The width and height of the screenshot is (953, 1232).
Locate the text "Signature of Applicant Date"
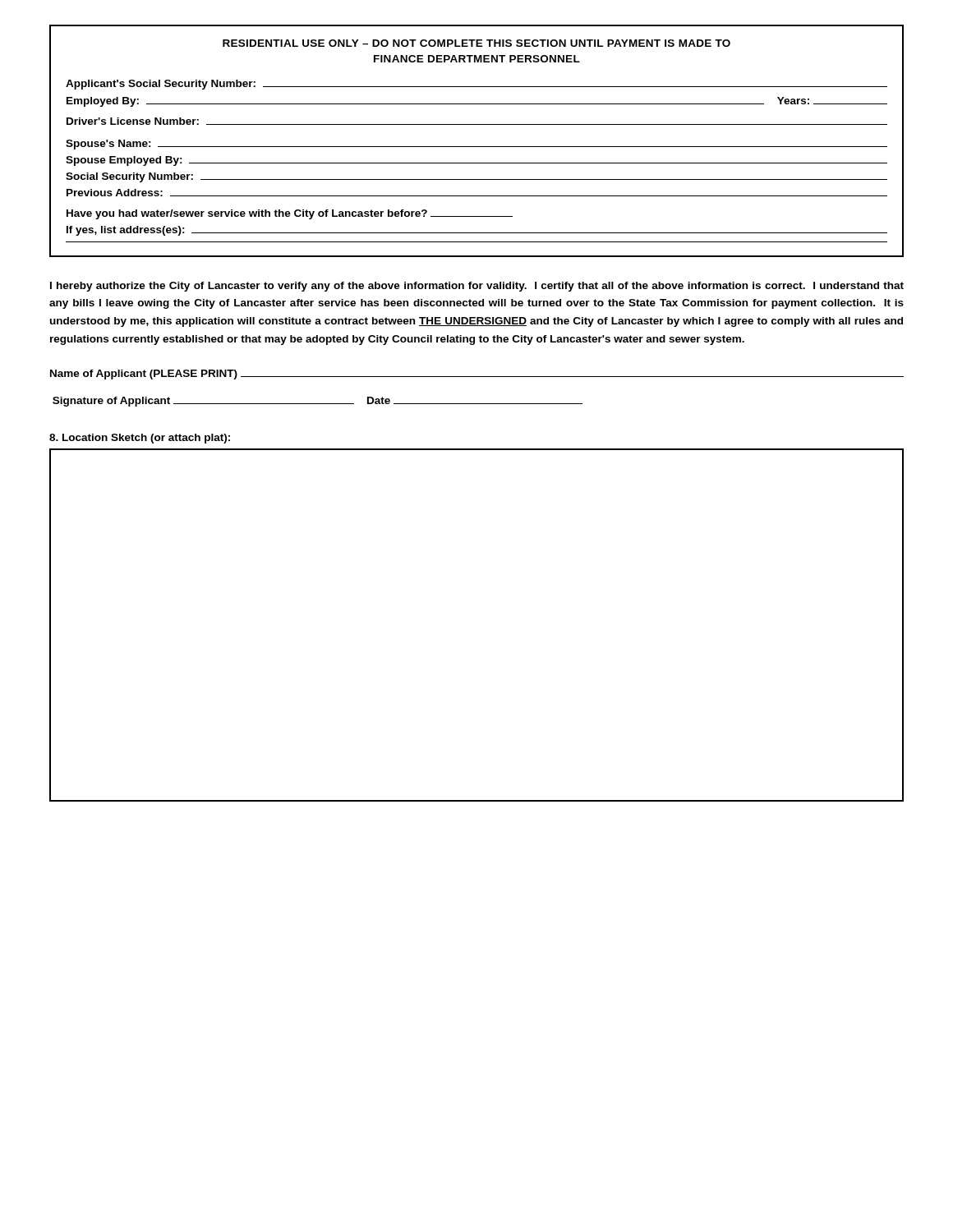point(316,401)
